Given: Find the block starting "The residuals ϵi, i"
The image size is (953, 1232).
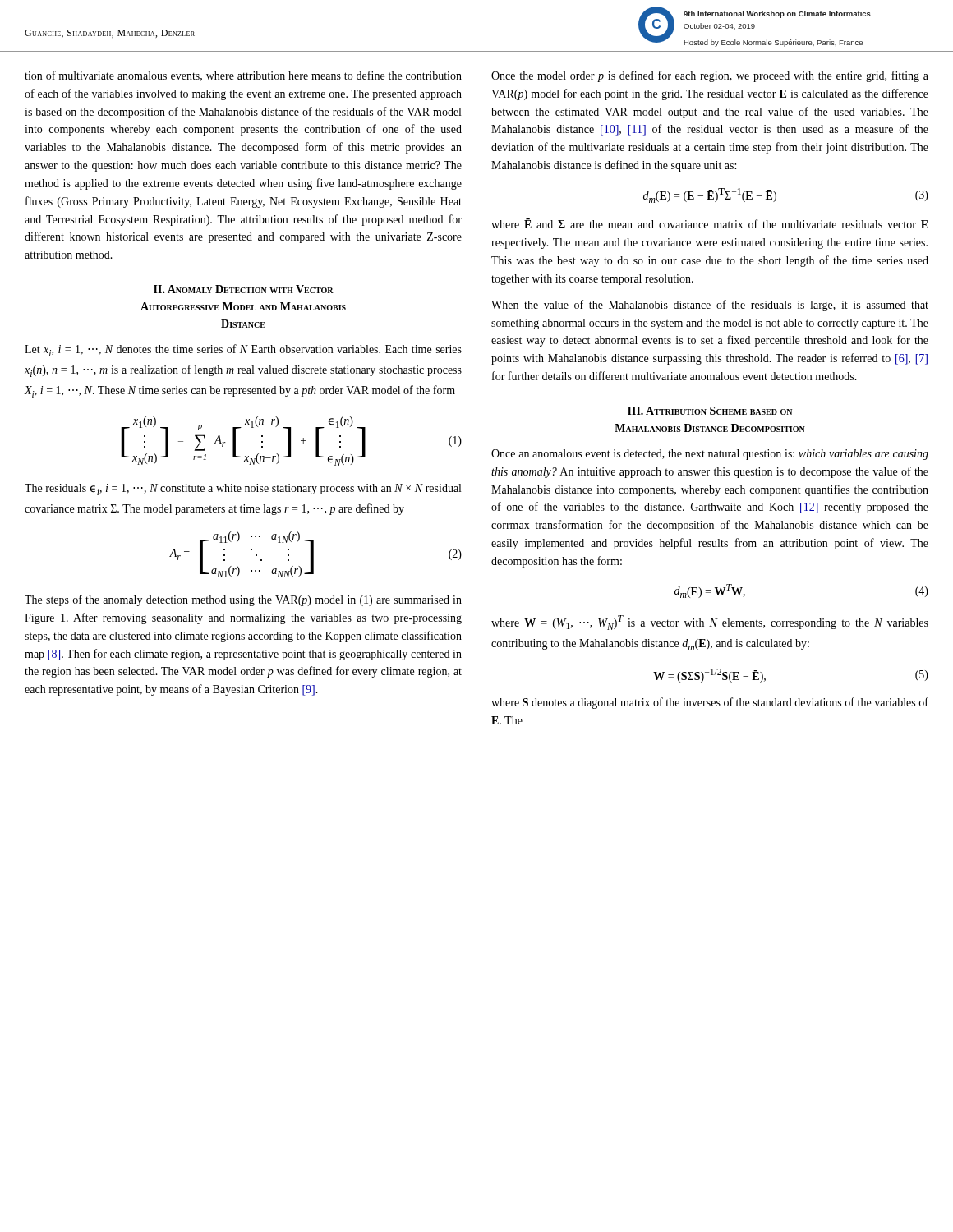Looking at the screenshot, I should (x=243, y=498).
